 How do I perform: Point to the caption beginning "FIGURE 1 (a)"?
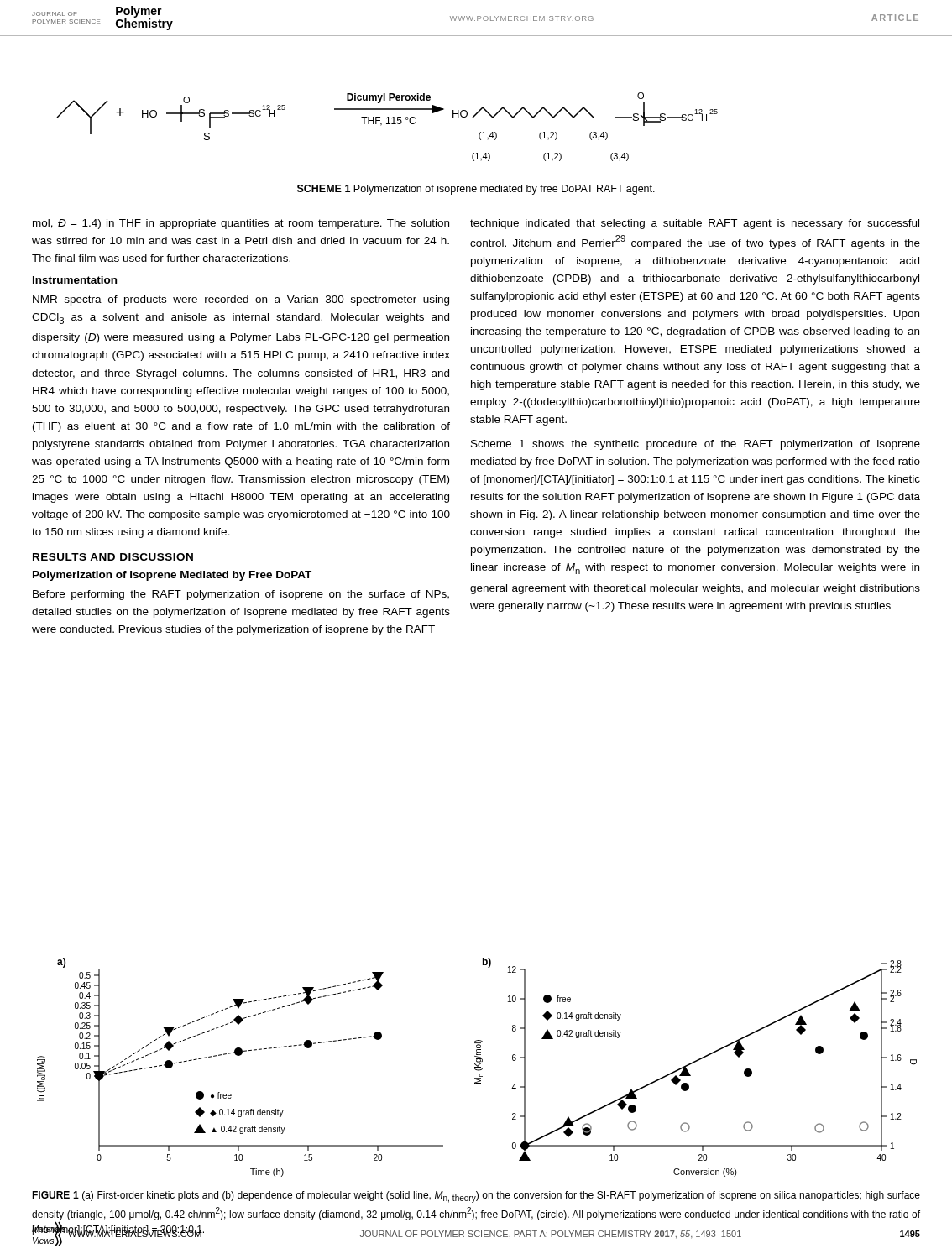pyautogui.click(x=476, y=1213)
